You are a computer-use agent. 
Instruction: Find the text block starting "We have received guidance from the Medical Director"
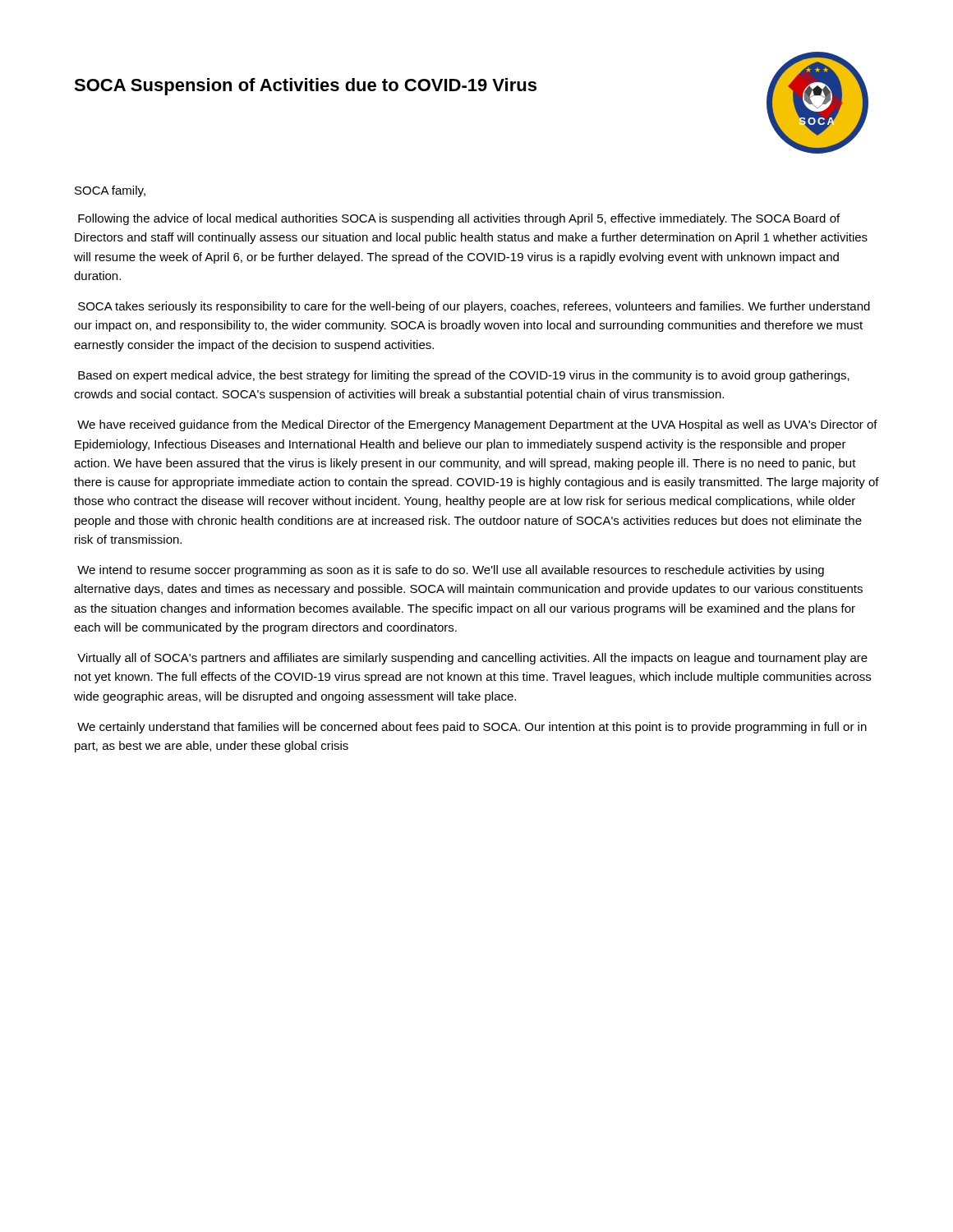476,482
